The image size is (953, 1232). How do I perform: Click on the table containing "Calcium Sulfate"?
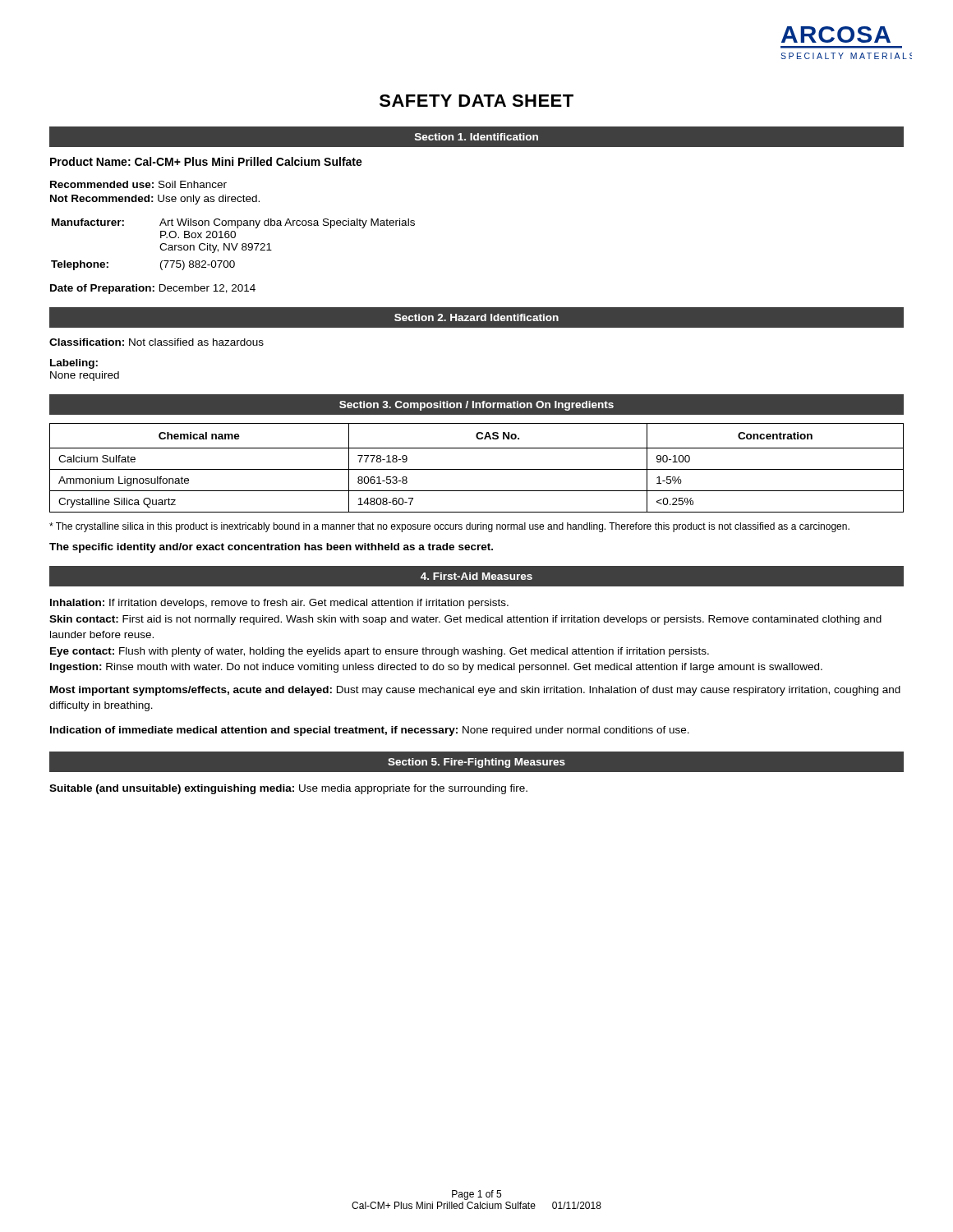[476, 468]
